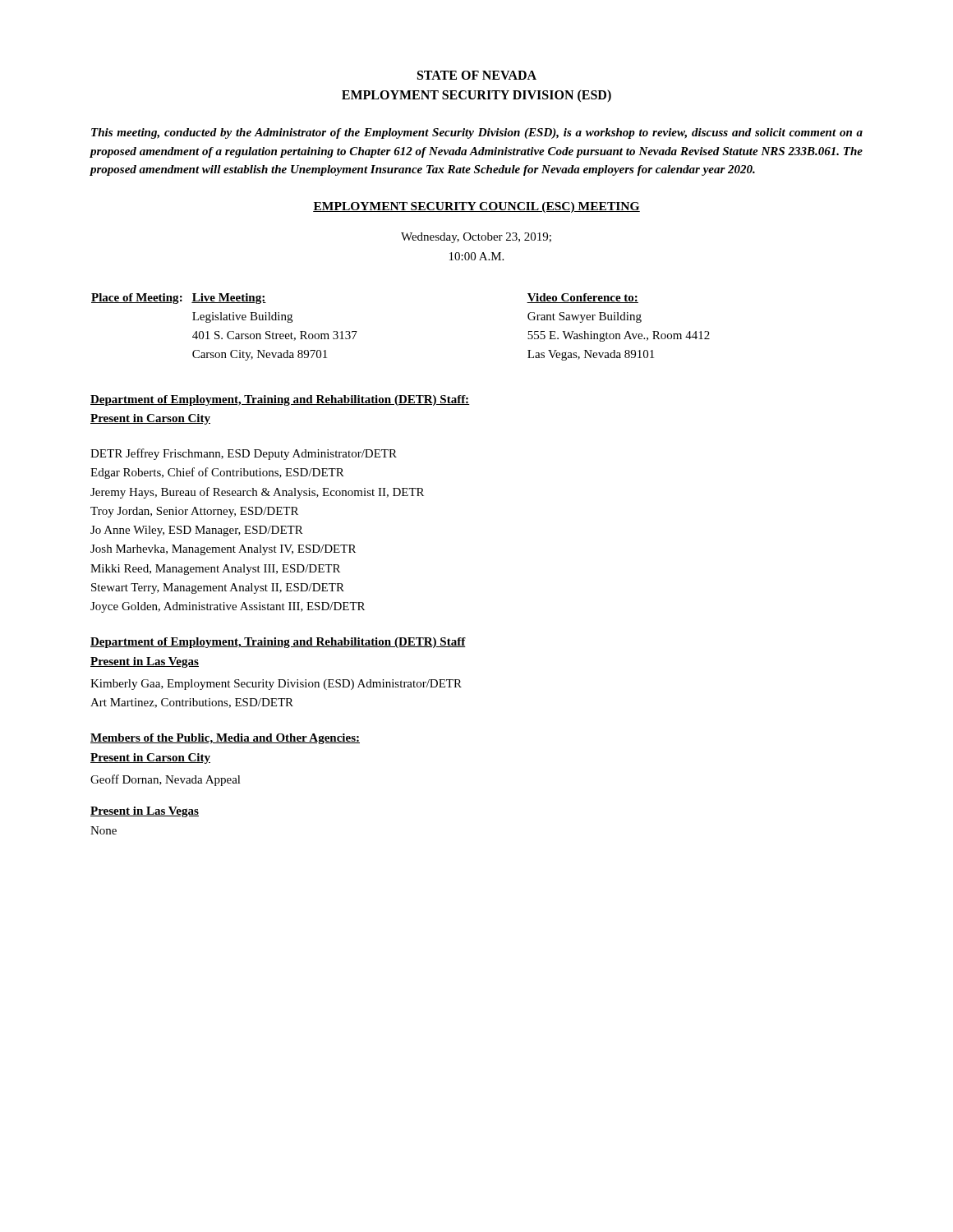Navigate to the text block starting "Joyce Golden, Administrative Assistant III,"
Image resolution: width=953 pixels, height=1232 pixels.
228,606
